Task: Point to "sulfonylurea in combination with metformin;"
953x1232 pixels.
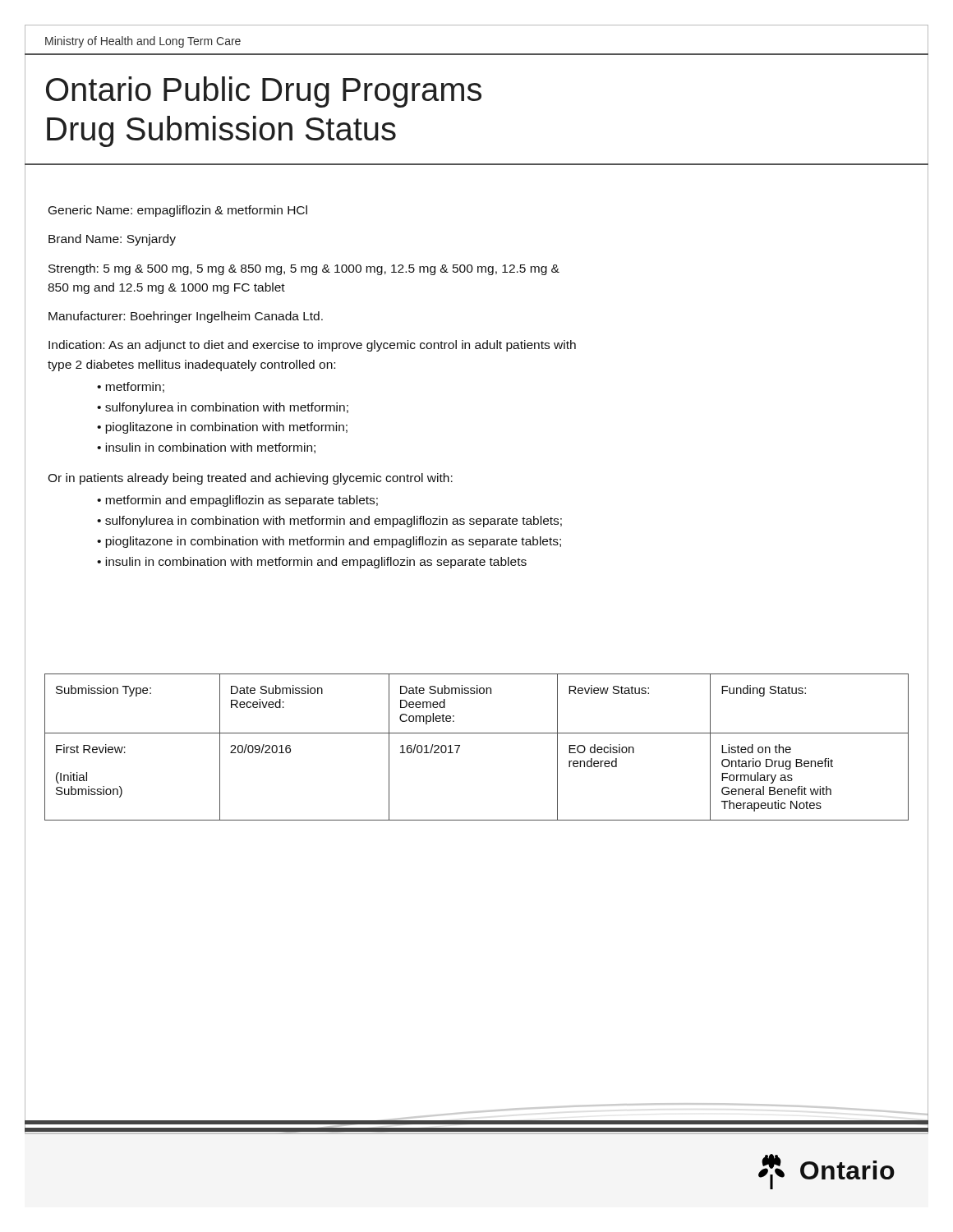Action: 227,407
